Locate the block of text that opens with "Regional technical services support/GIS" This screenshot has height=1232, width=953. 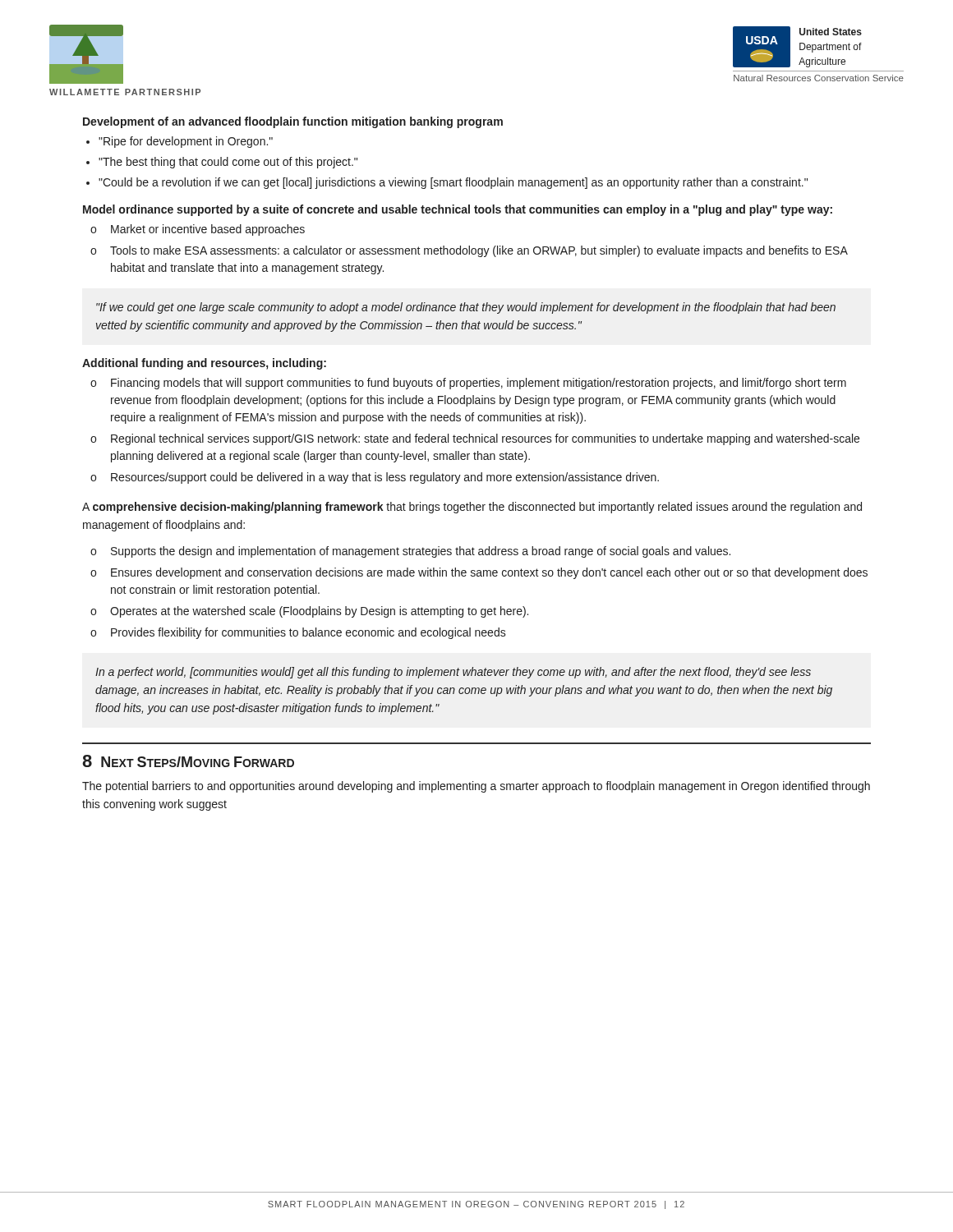[485, 447]
